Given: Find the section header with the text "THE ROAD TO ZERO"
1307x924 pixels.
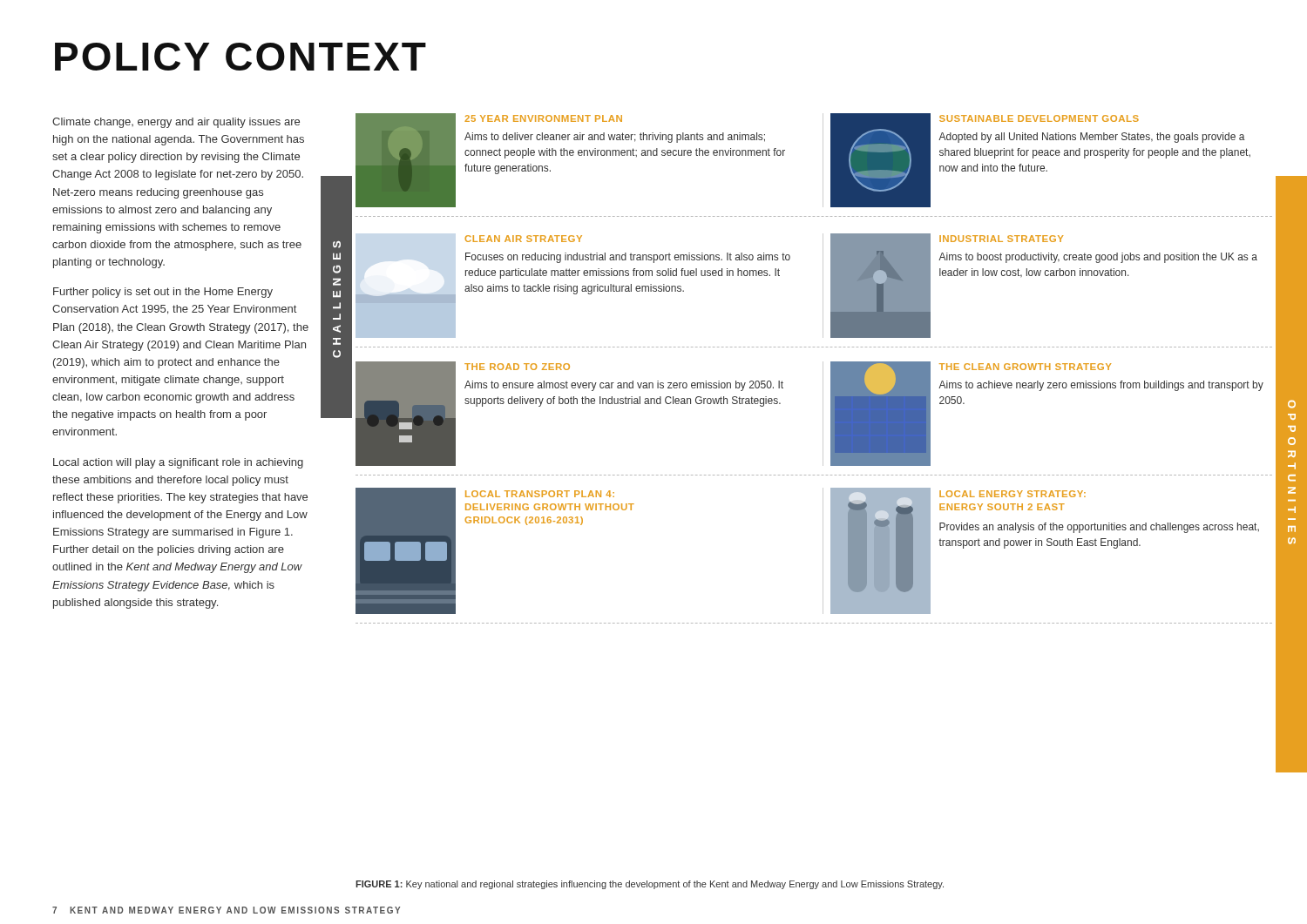Looking at the screenshot, I should click(518, 367).
